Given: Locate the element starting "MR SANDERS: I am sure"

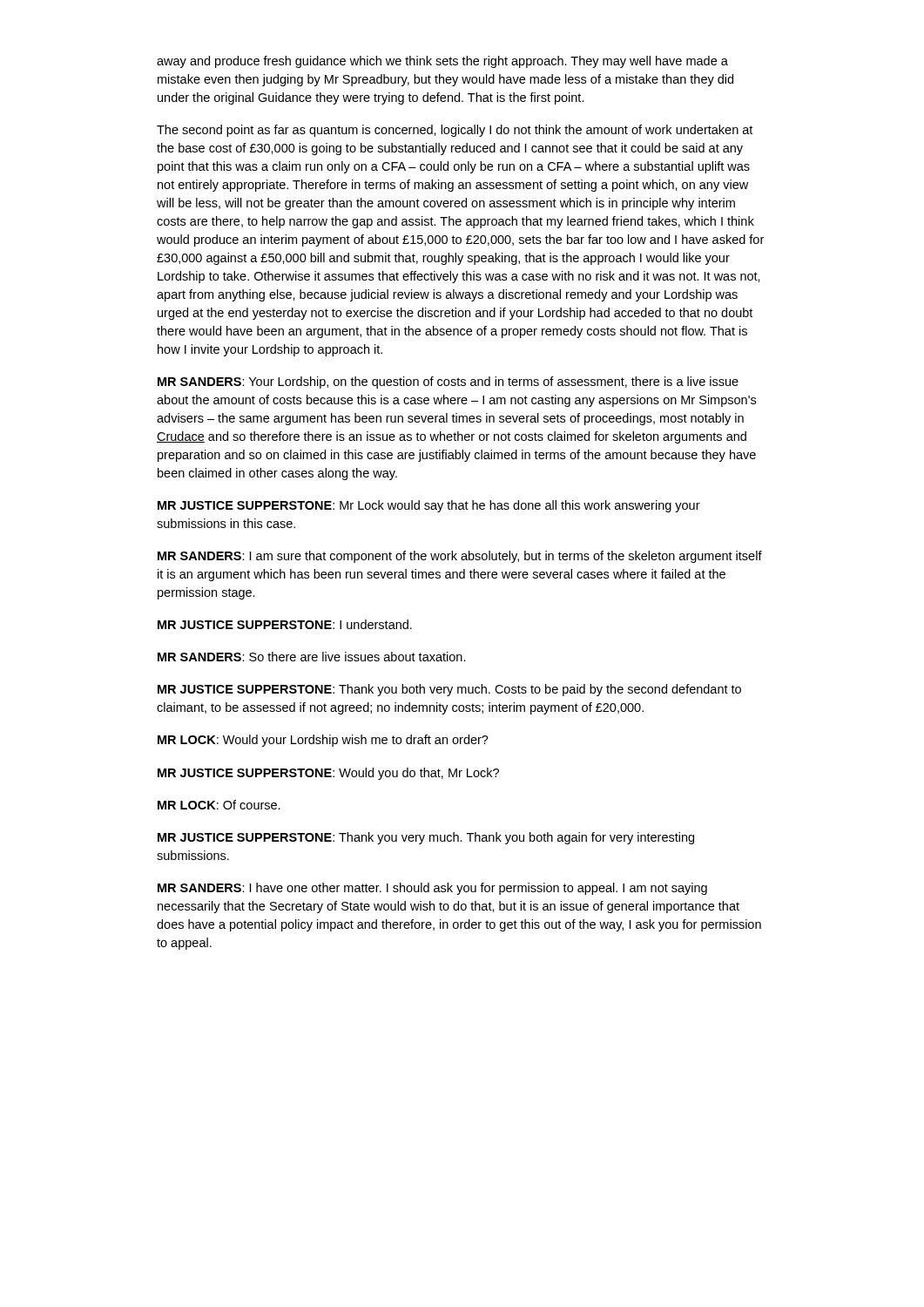Looking at the screenshot, I should point(459,574).
